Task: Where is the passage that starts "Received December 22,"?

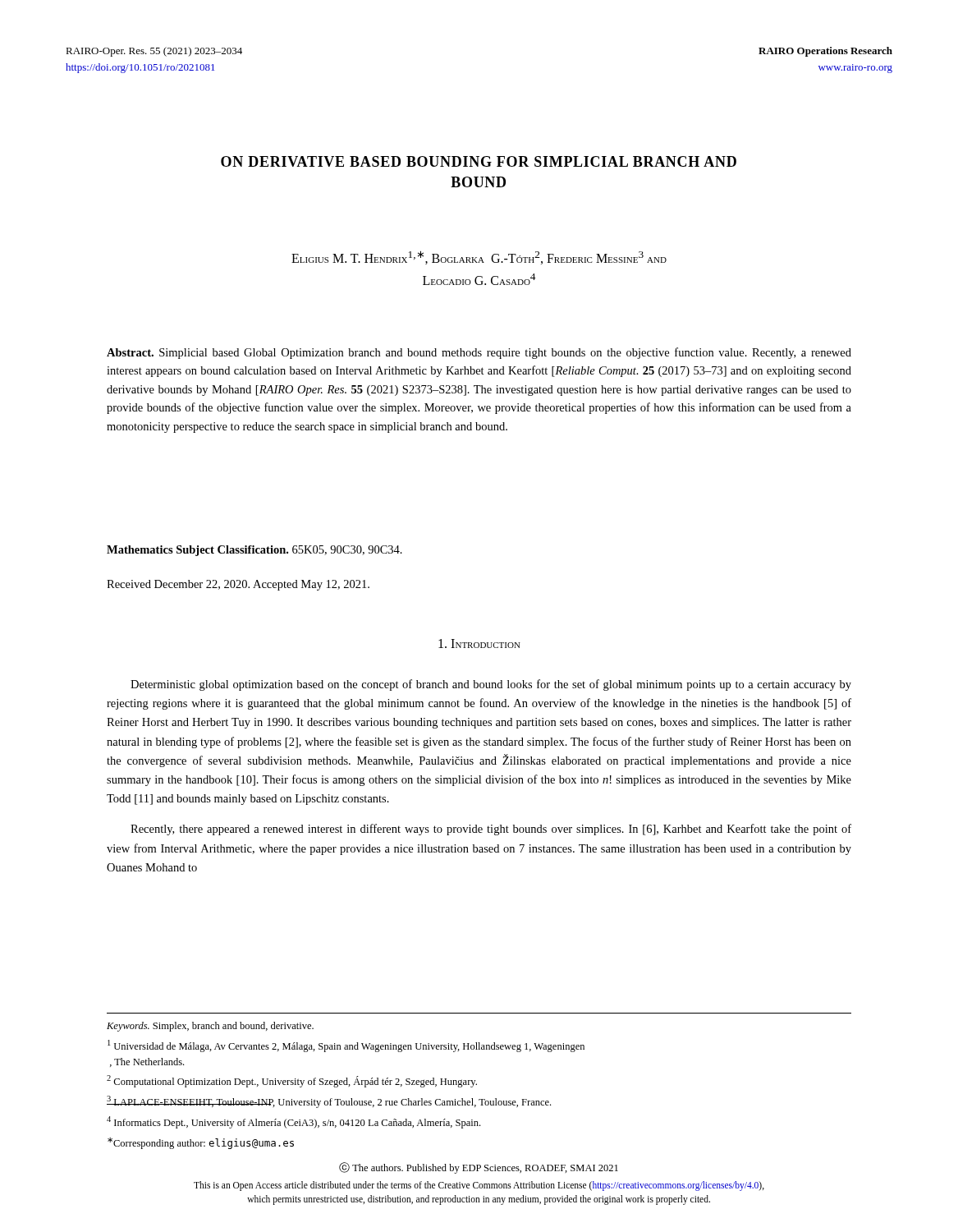Action: click(238, 585)
